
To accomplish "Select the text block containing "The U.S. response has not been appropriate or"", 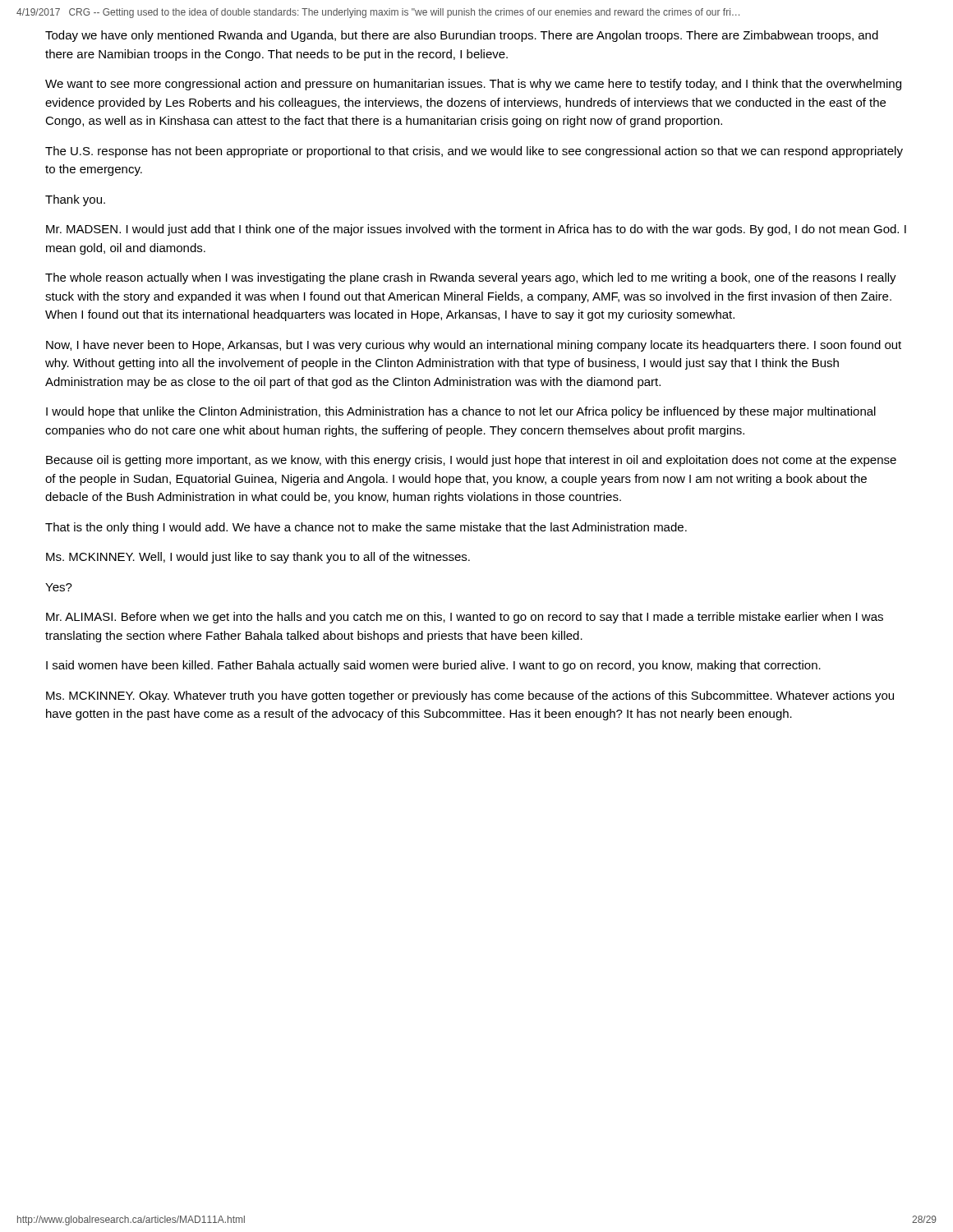I will point(474,160).
